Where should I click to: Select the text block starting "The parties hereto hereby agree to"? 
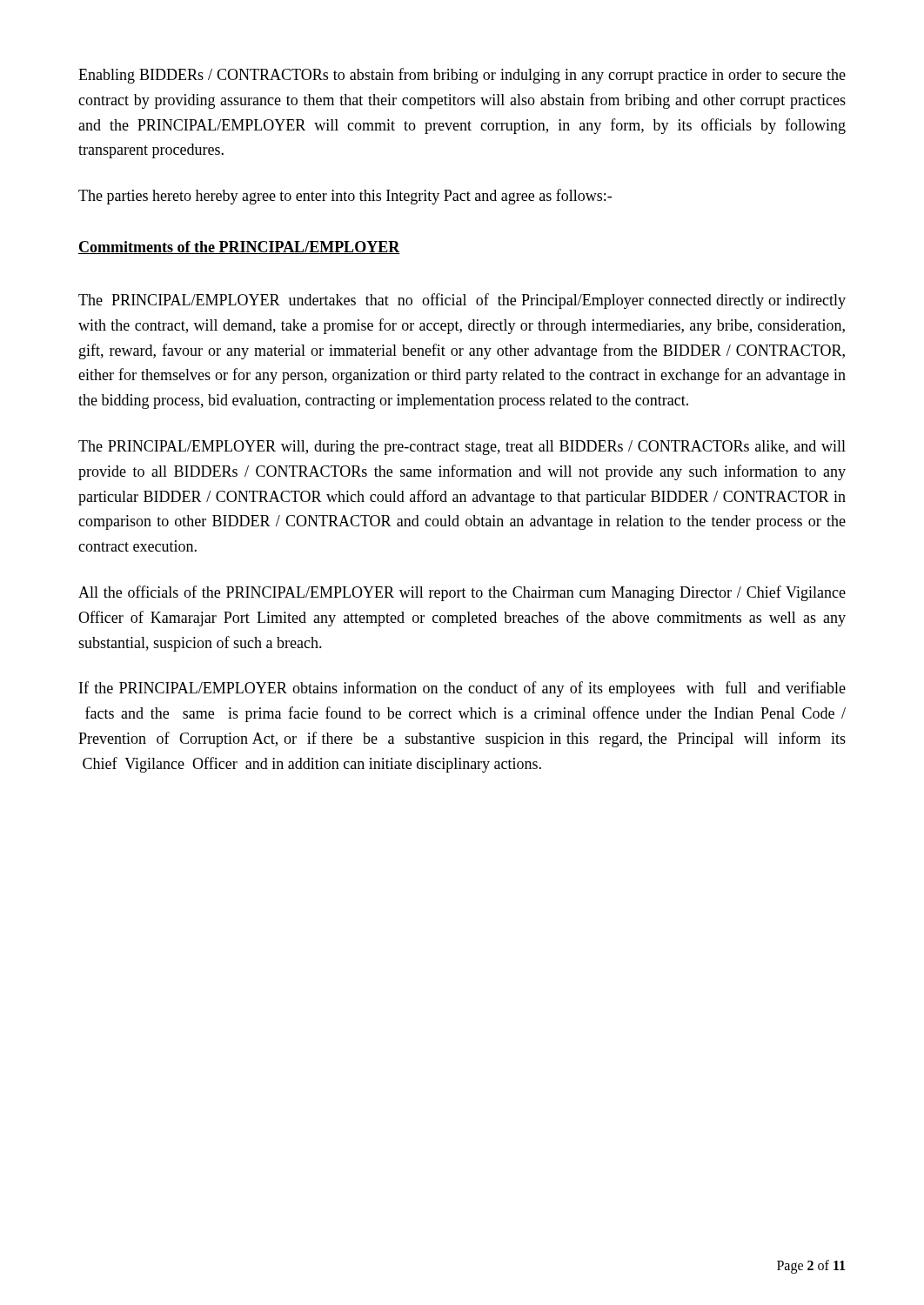click(x=345, y=196)
